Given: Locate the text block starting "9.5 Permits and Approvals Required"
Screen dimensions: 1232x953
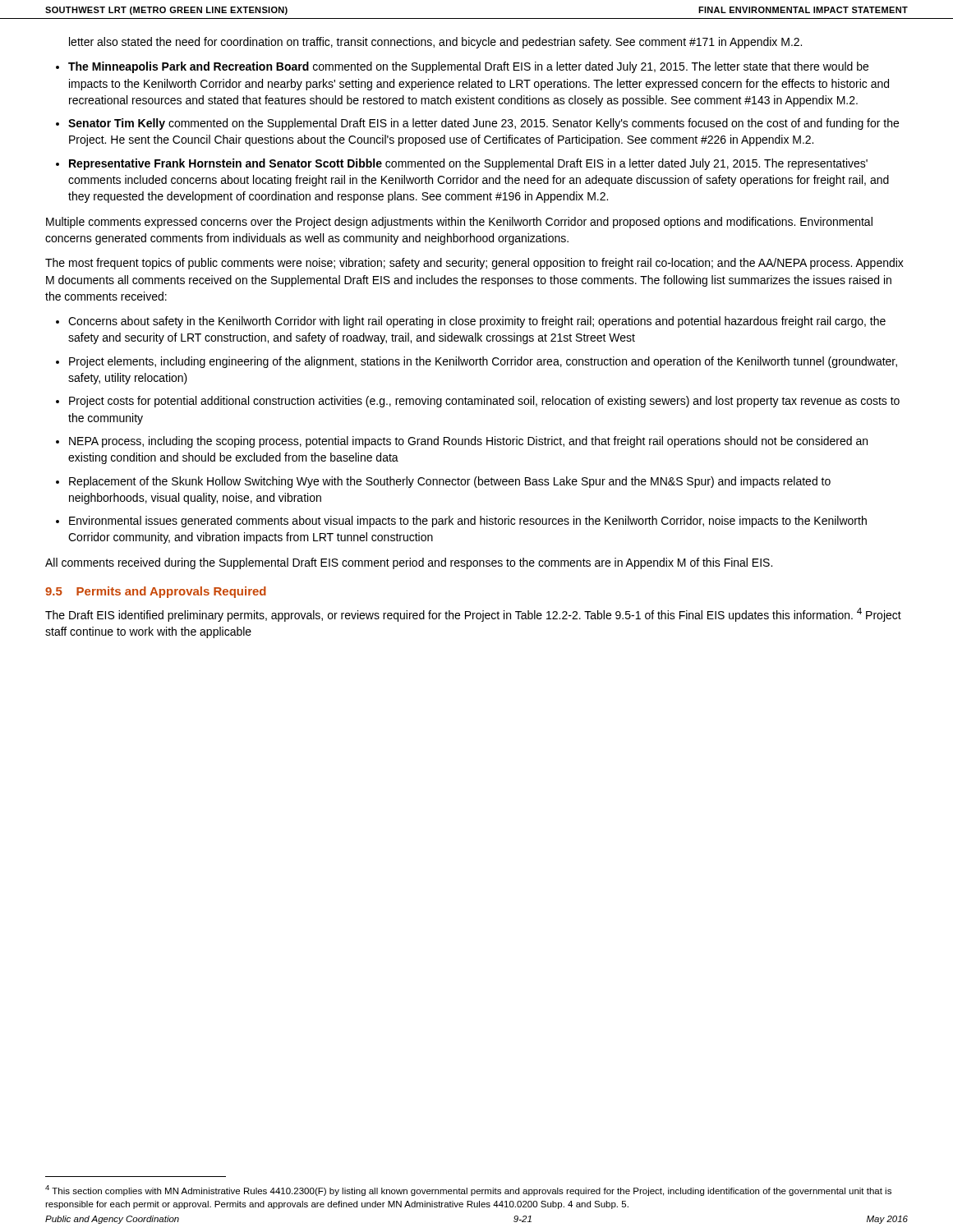Looking at the screenshot, I should (x=156, y=591).
